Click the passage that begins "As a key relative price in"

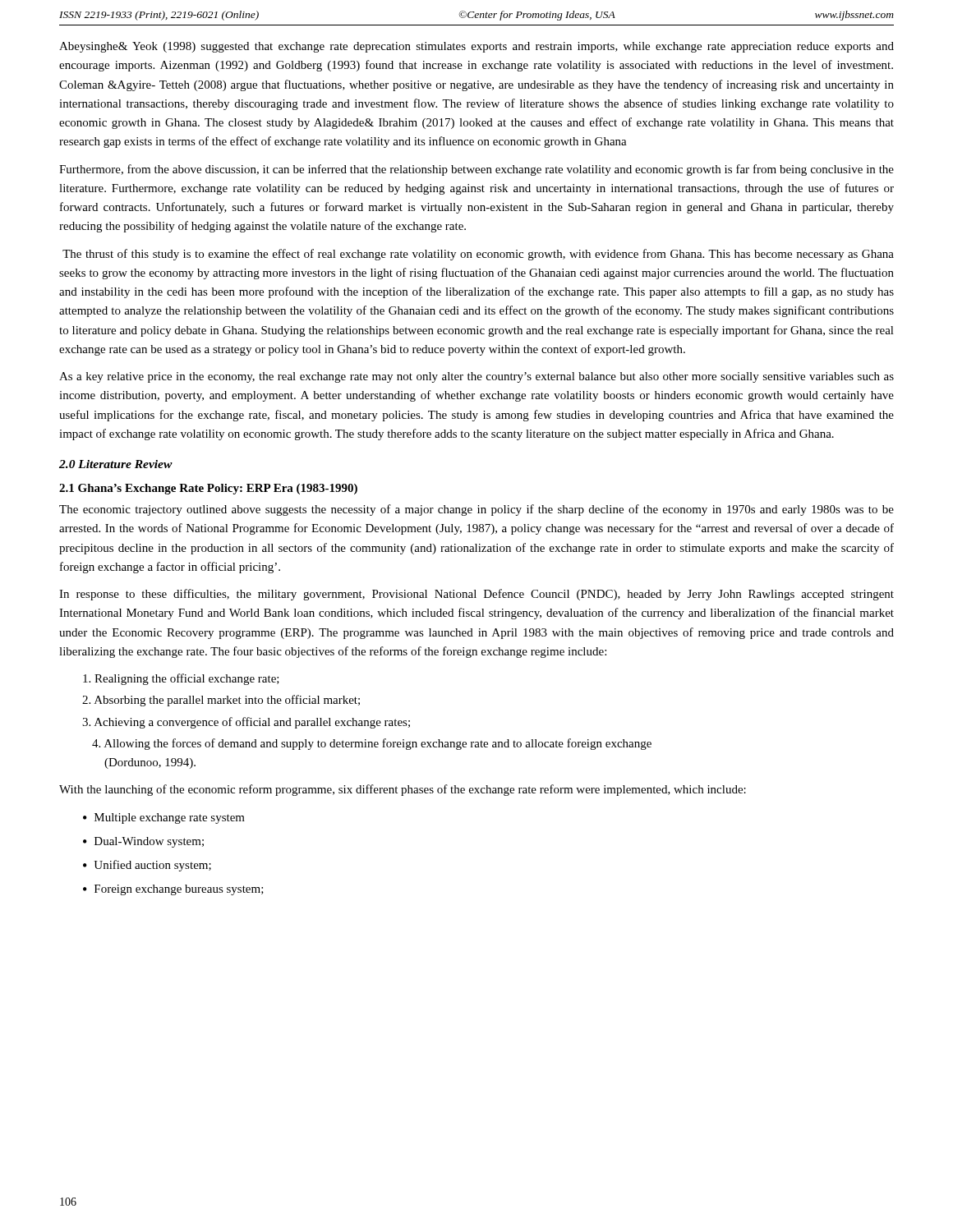(476, 405)
